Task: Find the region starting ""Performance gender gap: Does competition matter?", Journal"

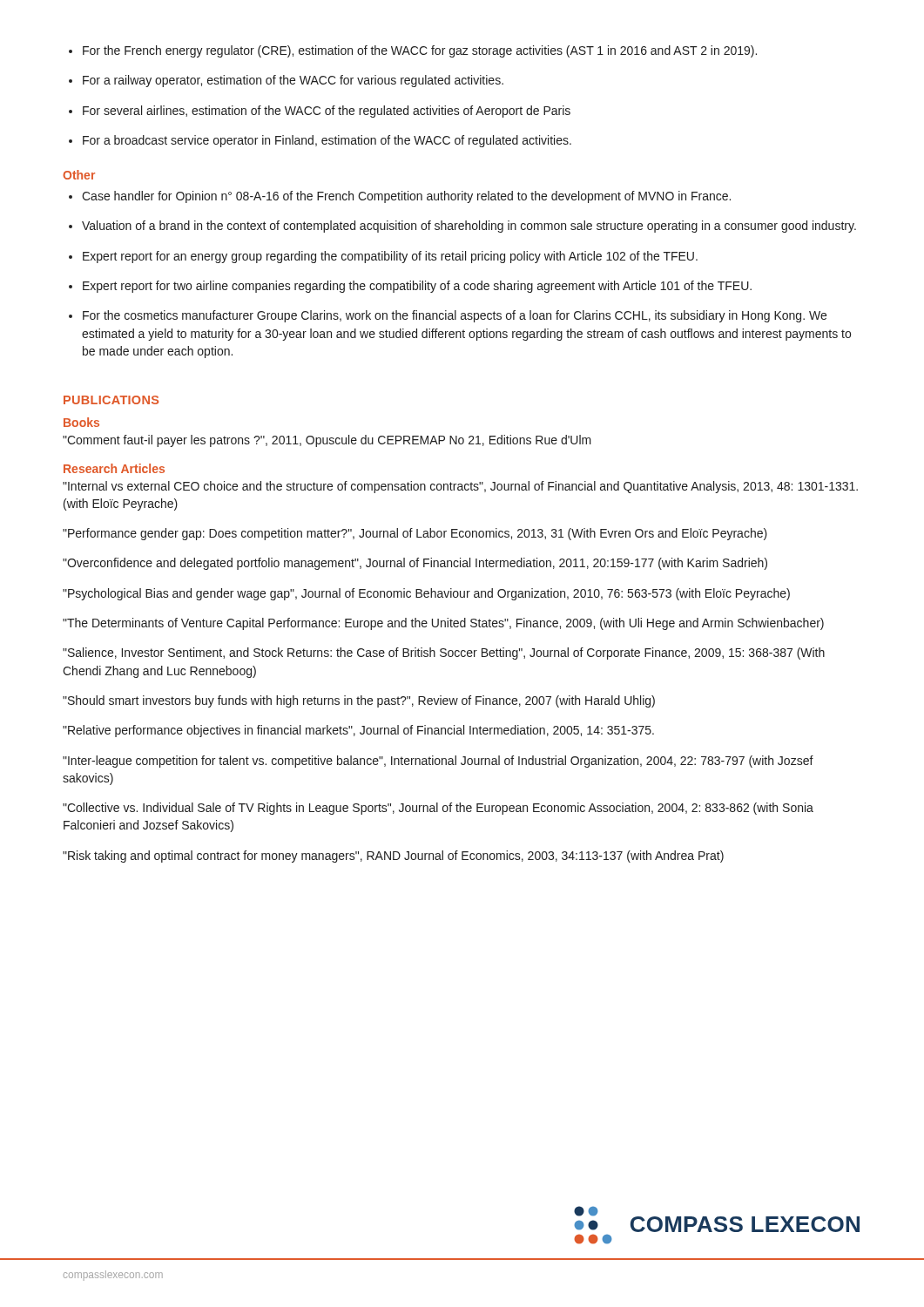Action: [x=415, y=533]
